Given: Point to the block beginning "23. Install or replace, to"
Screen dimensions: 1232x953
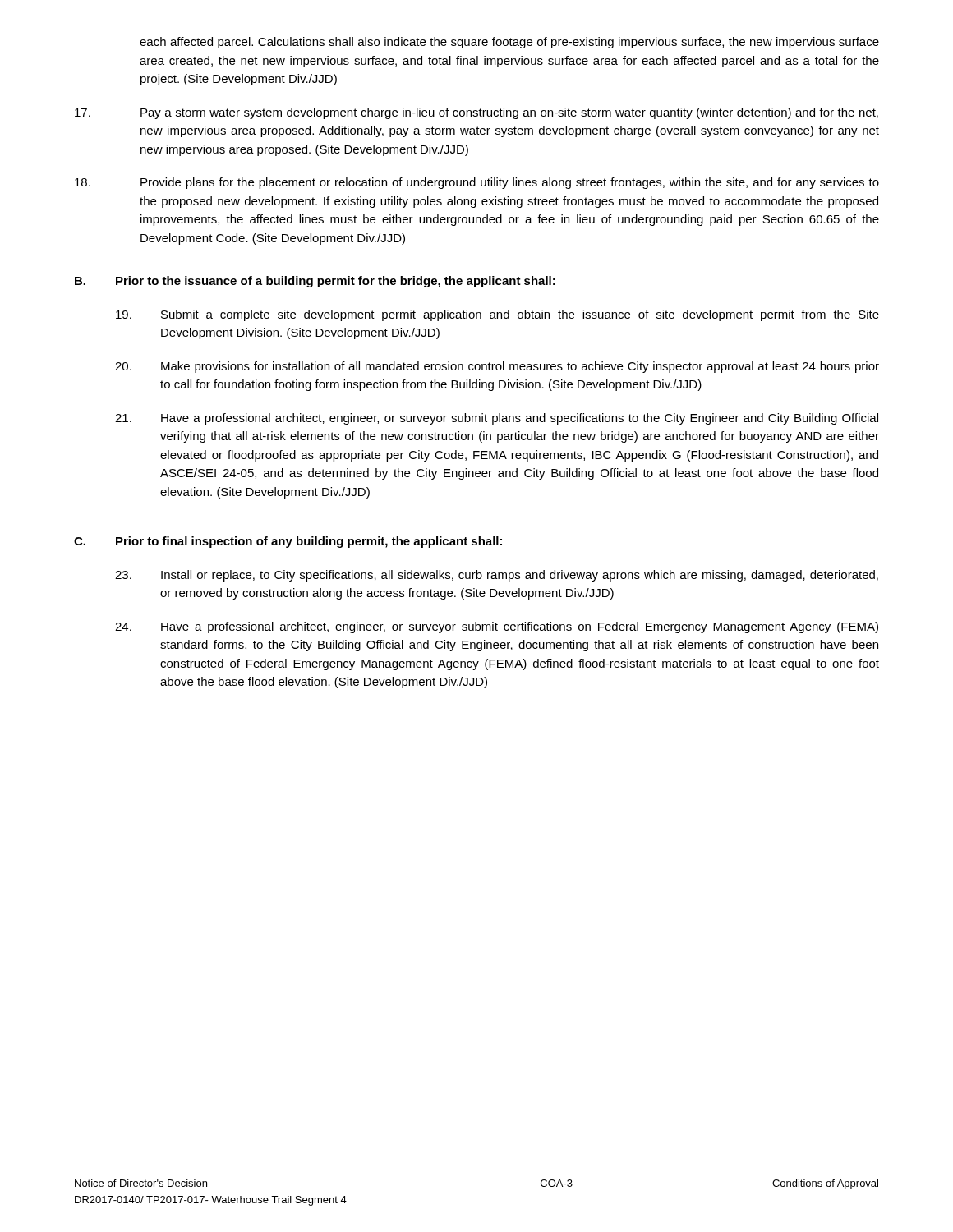Looking at the screenshot, I should pyautogui.click(x=497, y=584).
